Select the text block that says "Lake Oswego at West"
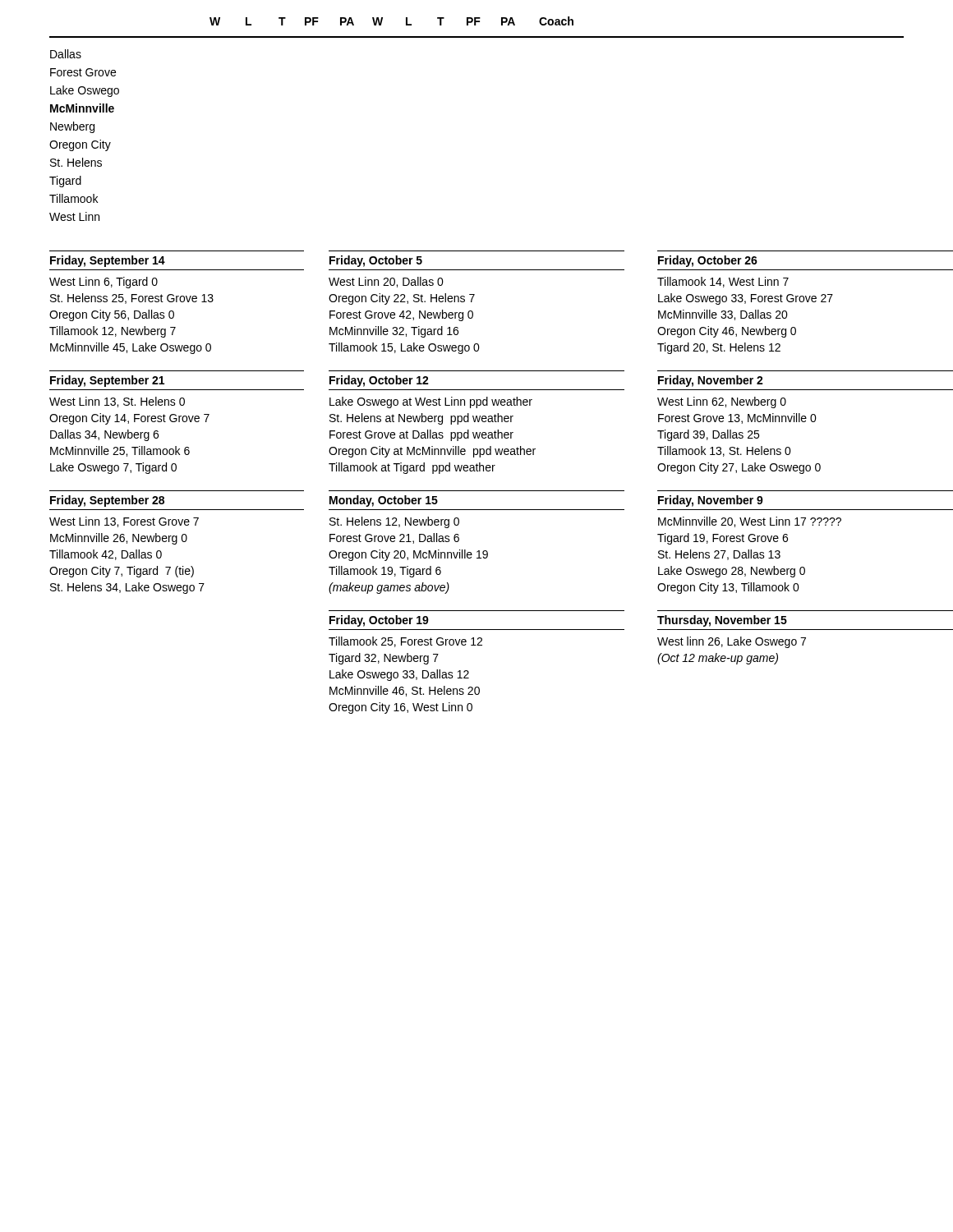This screenshot has height=1232, width=953. click(432, 435)
